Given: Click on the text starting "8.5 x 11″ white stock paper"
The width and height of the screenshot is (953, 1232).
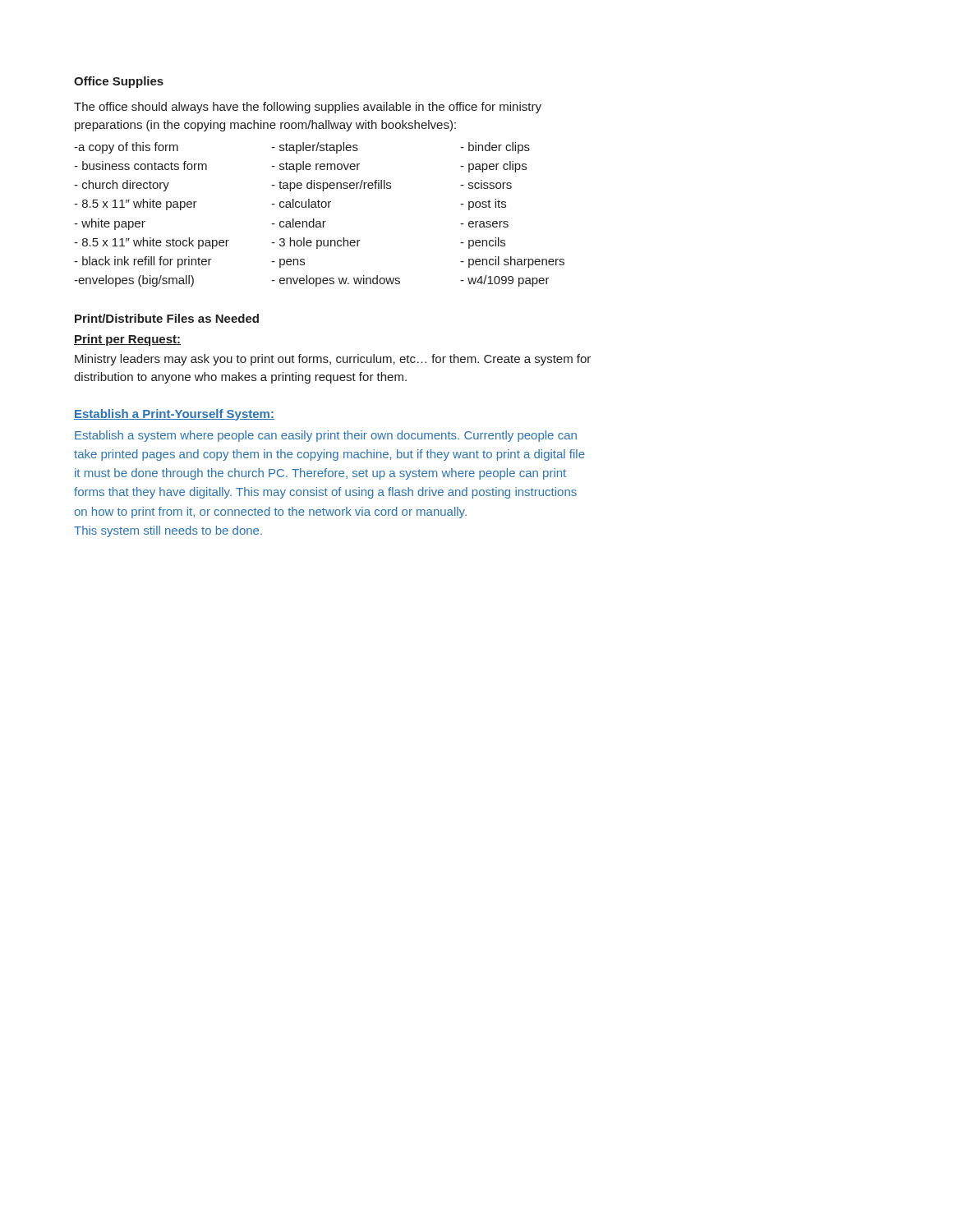Looking at the screenshot, I should [151, 242].
